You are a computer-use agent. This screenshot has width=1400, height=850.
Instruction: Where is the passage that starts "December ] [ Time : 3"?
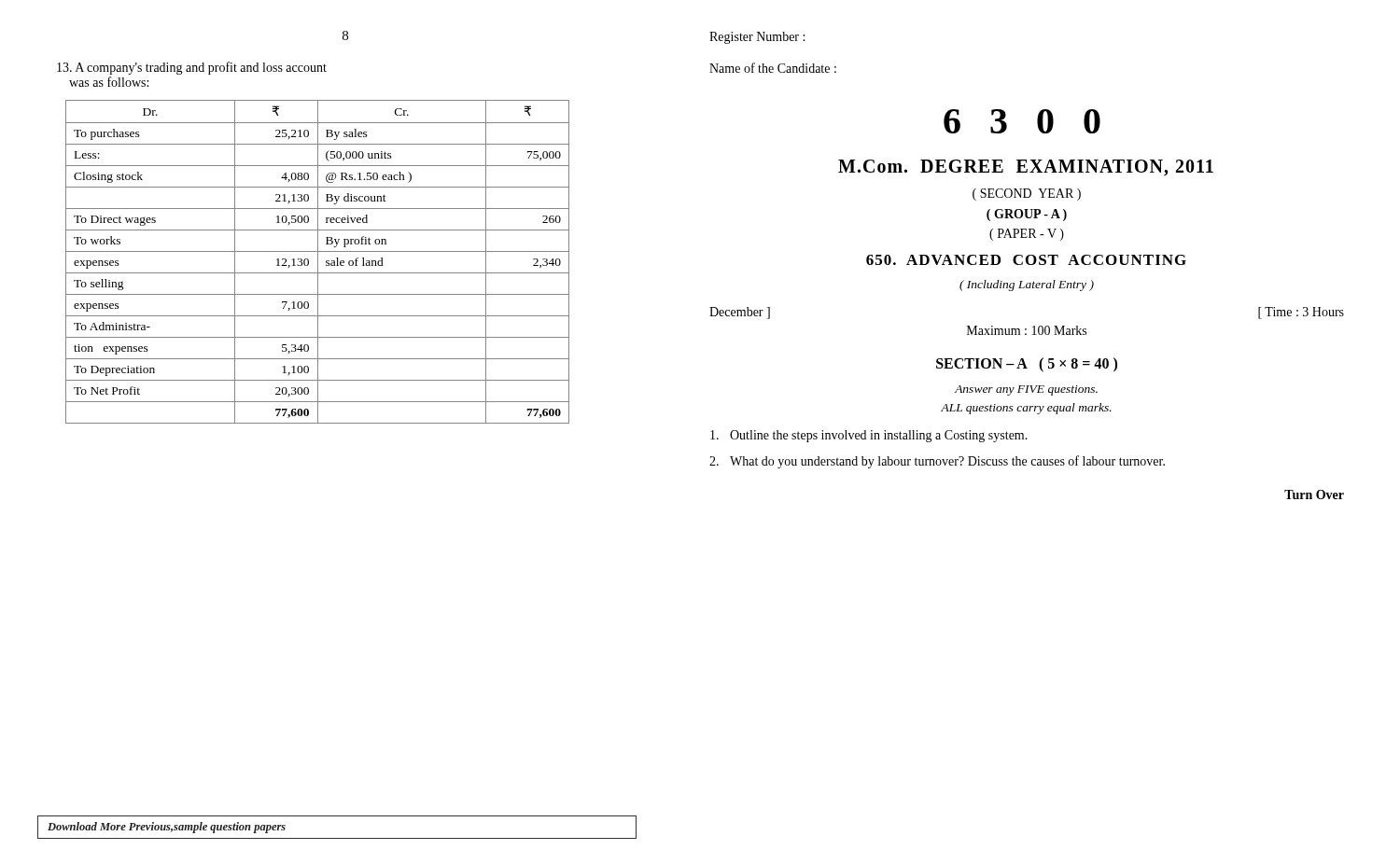pos(741,313)
